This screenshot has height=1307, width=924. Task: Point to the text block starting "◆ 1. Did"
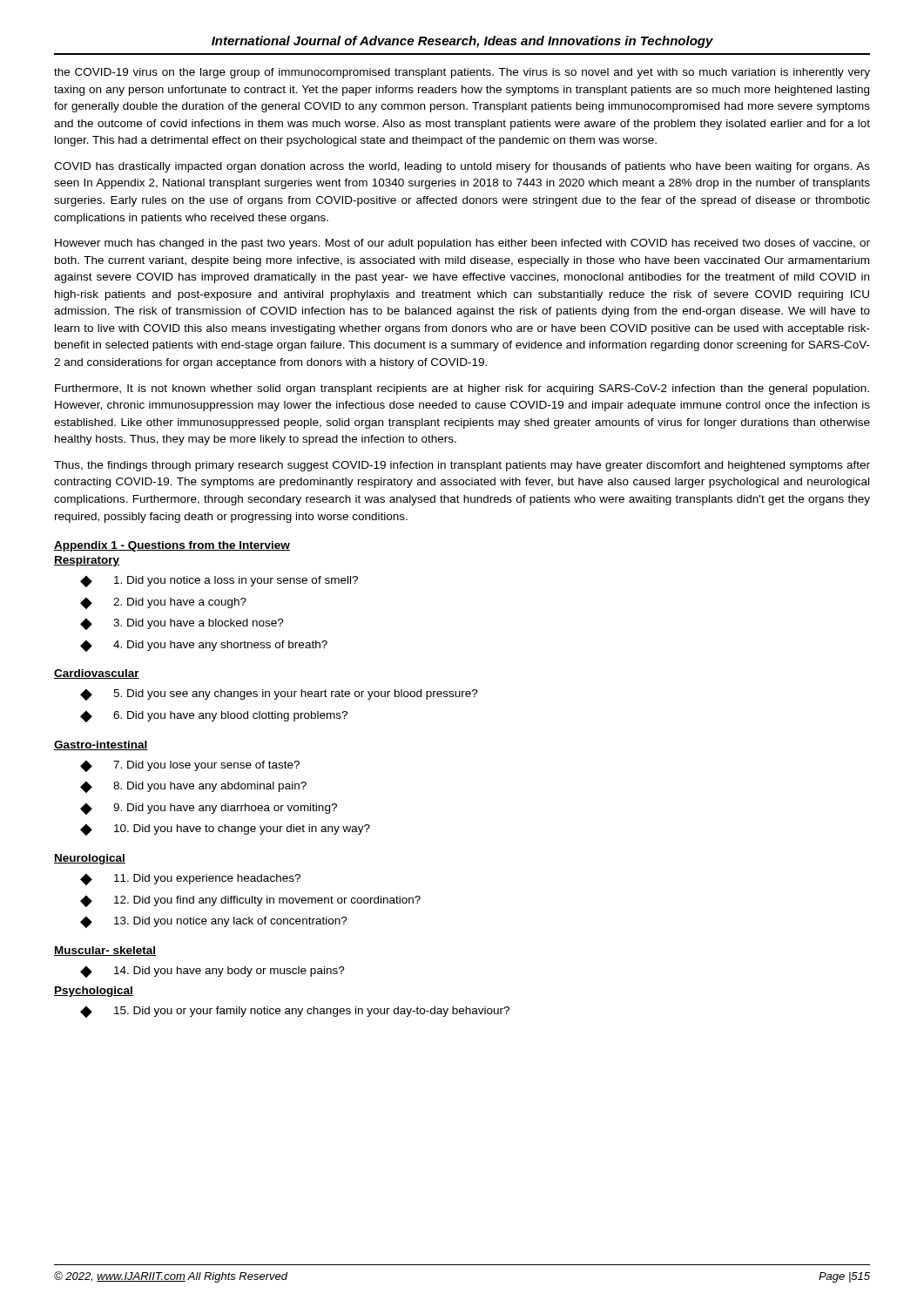(x=219, y=582)
